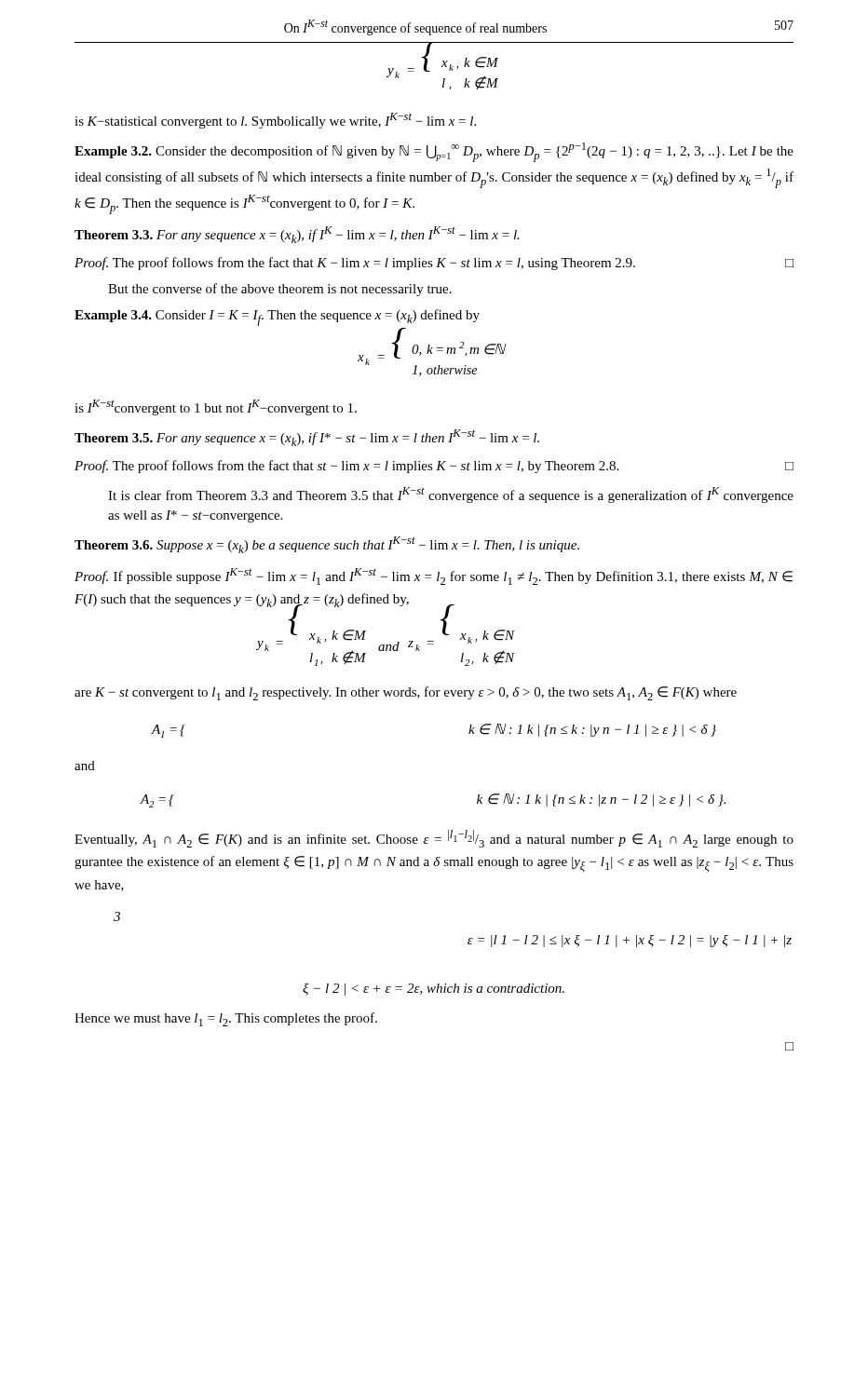Where is the passage that starts "Theorem 3.5. For any sequence x ="?
The width and height of the screenshot is (868, 1397).
pos(434,437)
